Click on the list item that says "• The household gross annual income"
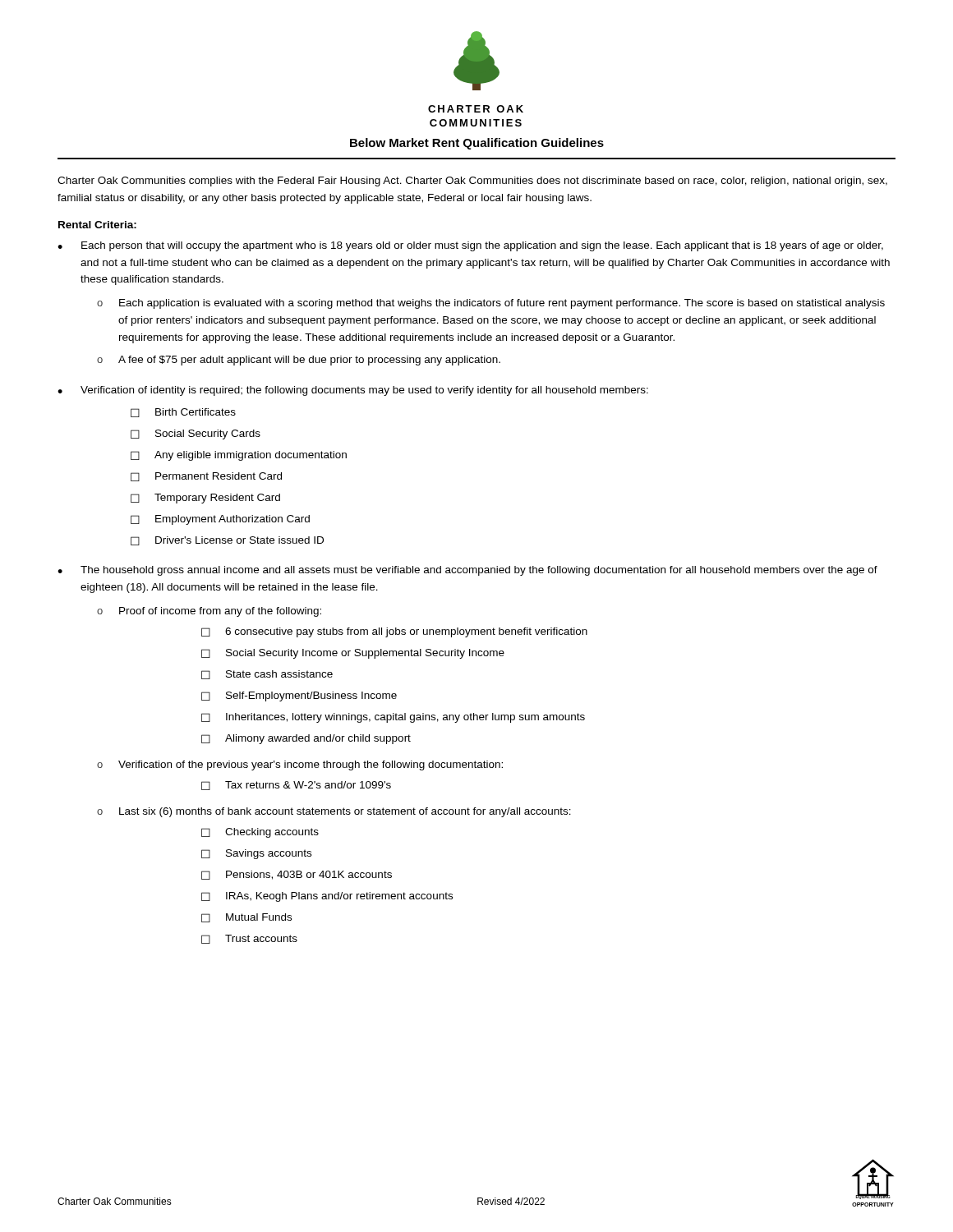Viewport: 953px width, 1232px height. coord(476,759)
